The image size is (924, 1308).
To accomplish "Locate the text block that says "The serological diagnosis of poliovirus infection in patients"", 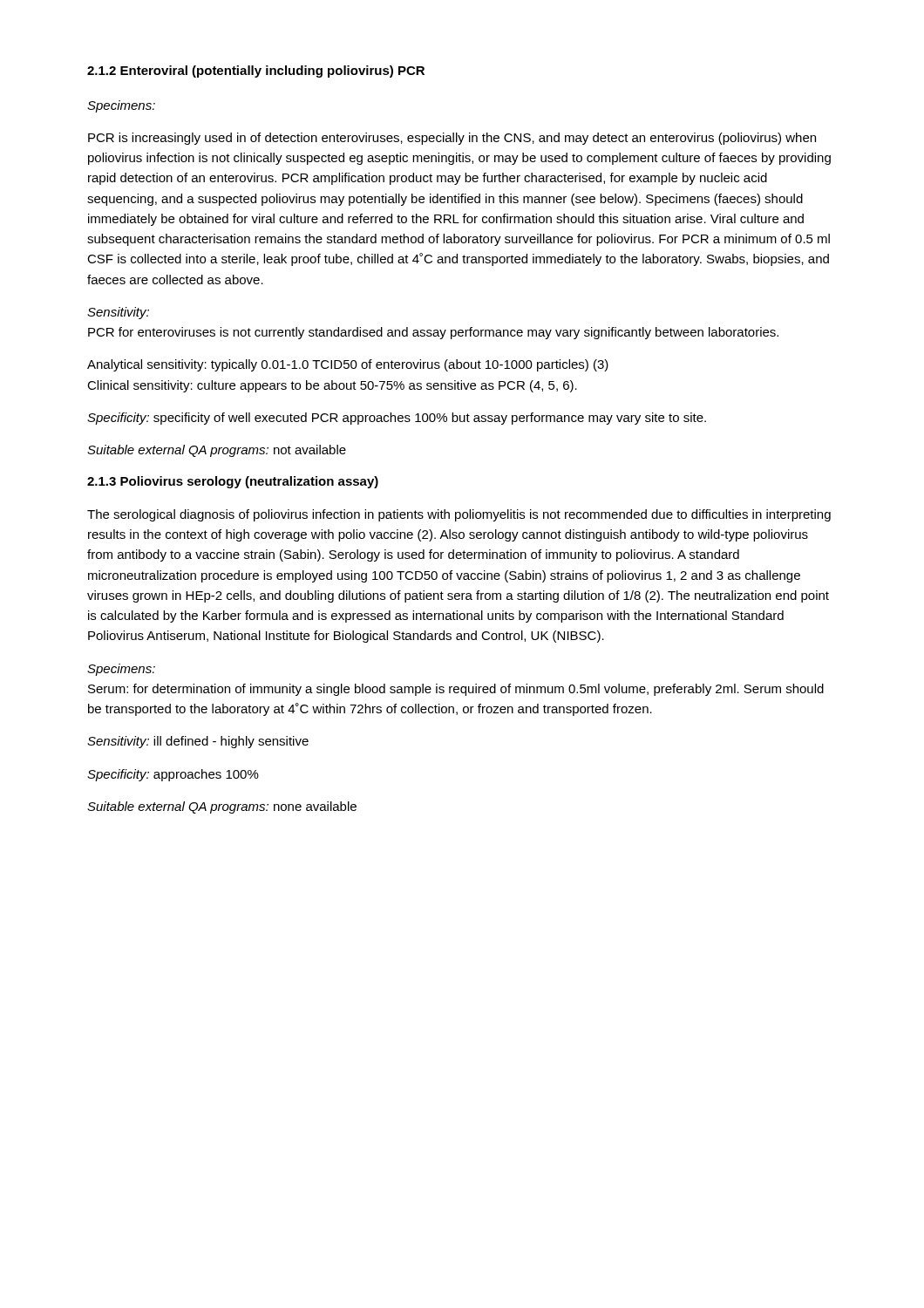I will (459, 575).
